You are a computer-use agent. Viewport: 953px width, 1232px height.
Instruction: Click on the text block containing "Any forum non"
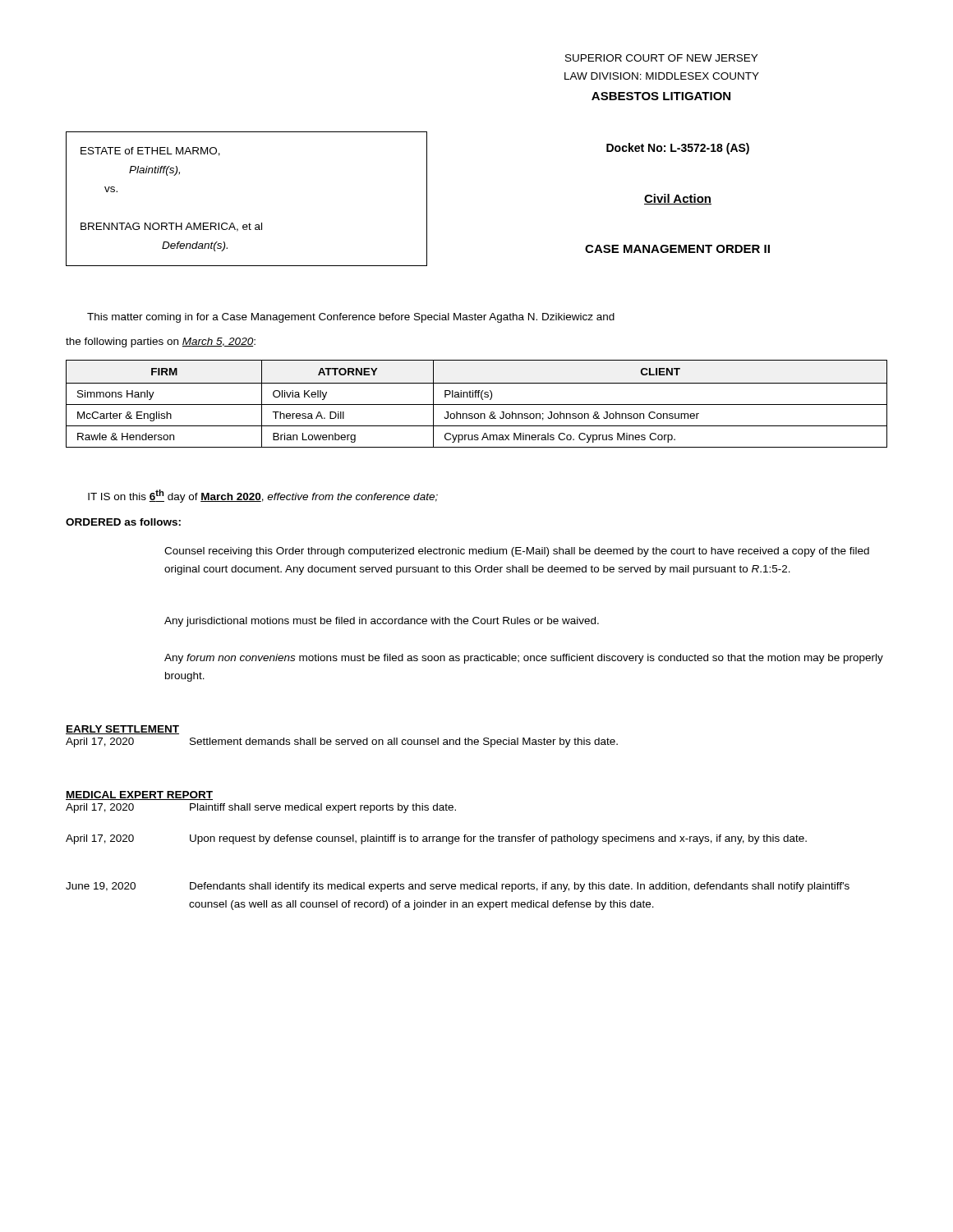coord(524,667)
